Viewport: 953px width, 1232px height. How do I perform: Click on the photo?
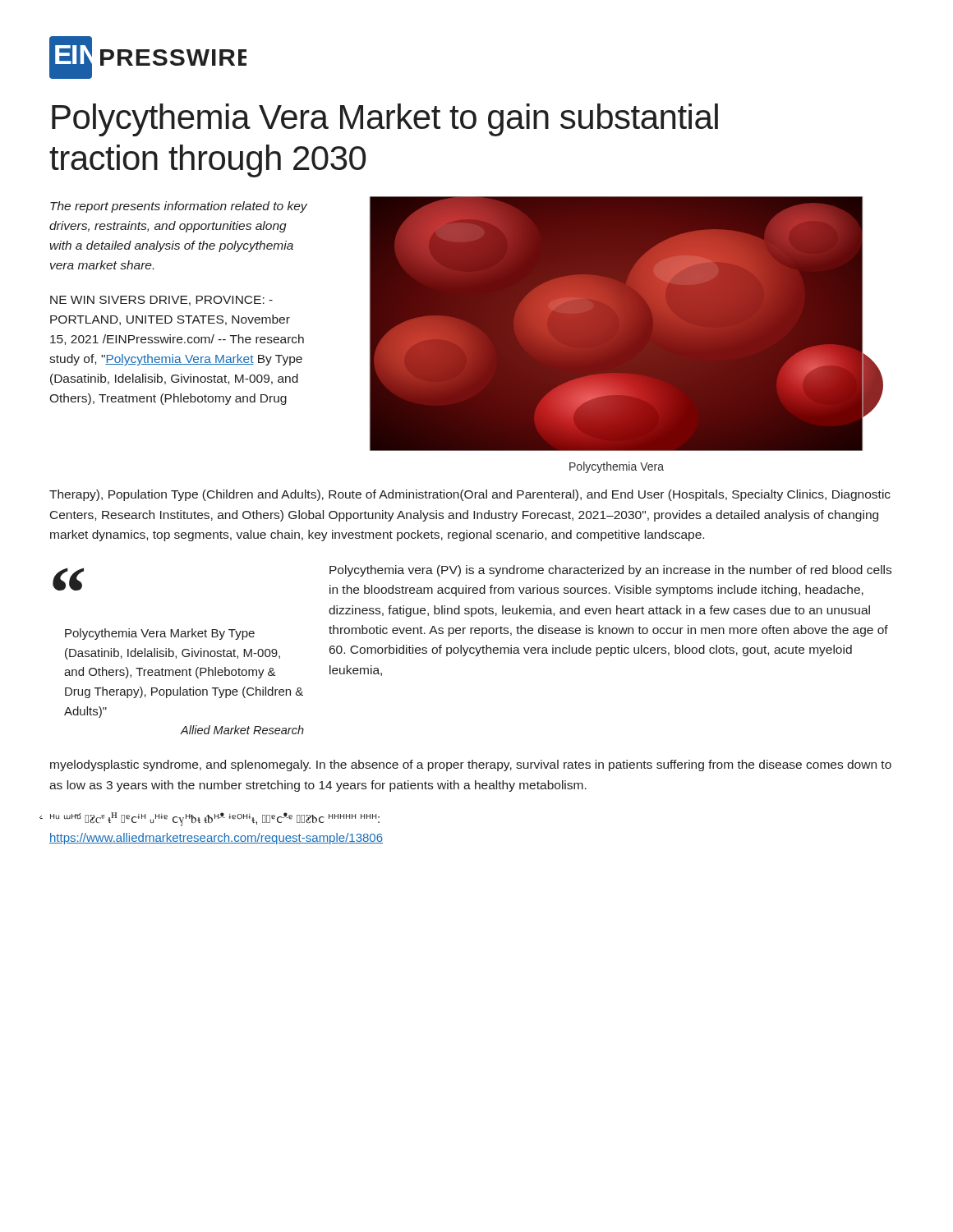point(616,325)
